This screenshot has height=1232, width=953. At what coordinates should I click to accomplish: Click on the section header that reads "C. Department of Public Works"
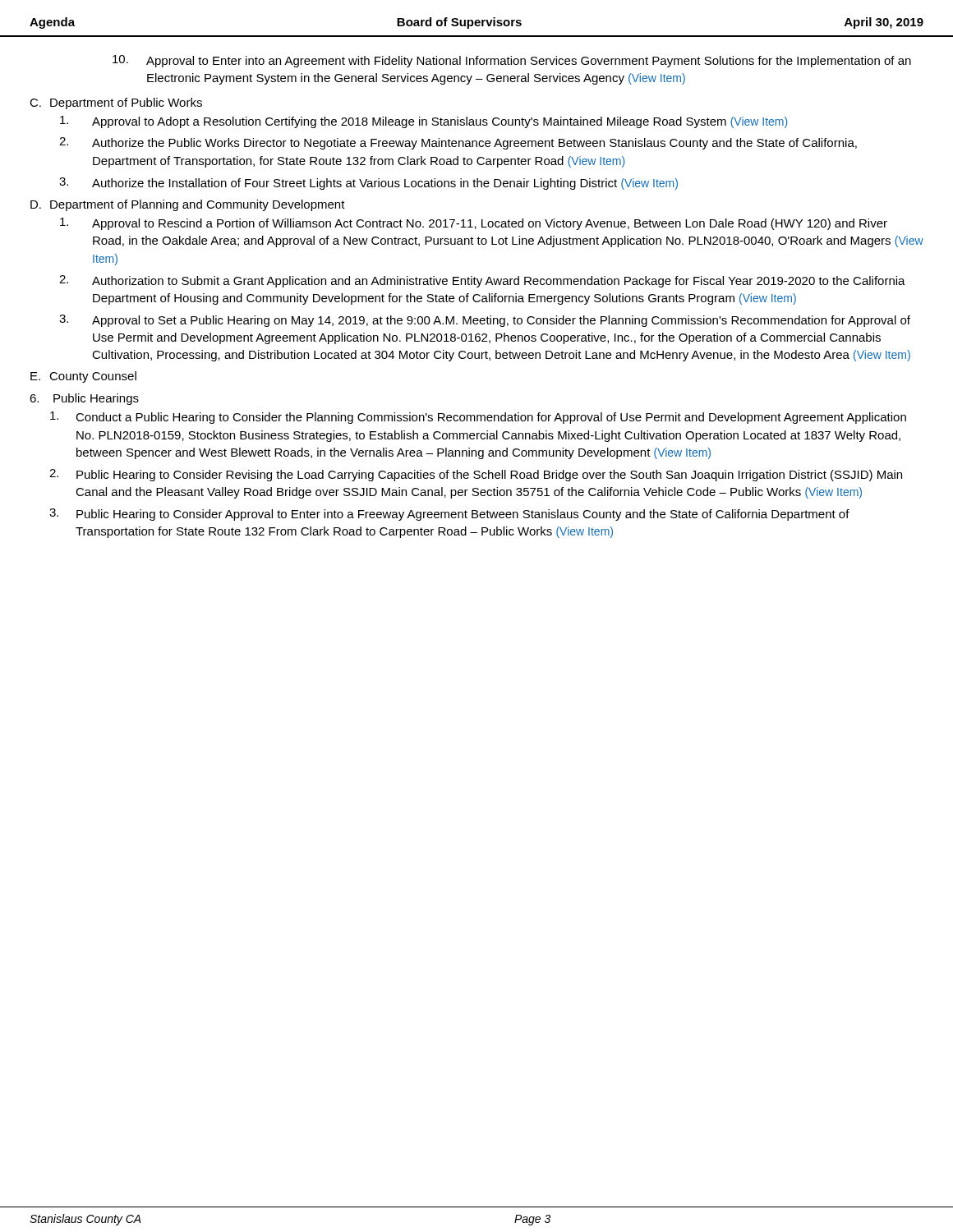pos(116,102)
